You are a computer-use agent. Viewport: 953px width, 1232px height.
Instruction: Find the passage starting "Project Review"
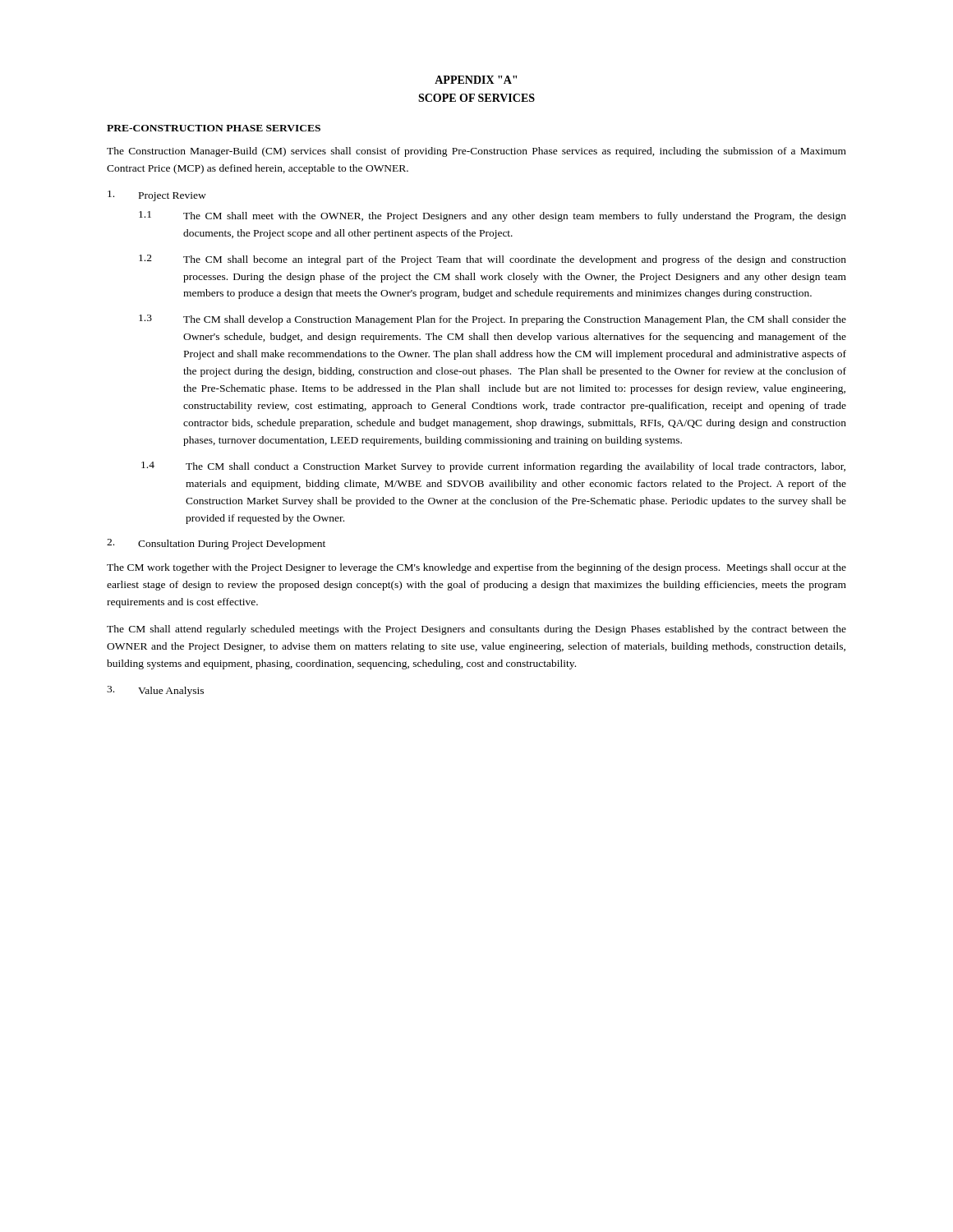coord(157,196)
